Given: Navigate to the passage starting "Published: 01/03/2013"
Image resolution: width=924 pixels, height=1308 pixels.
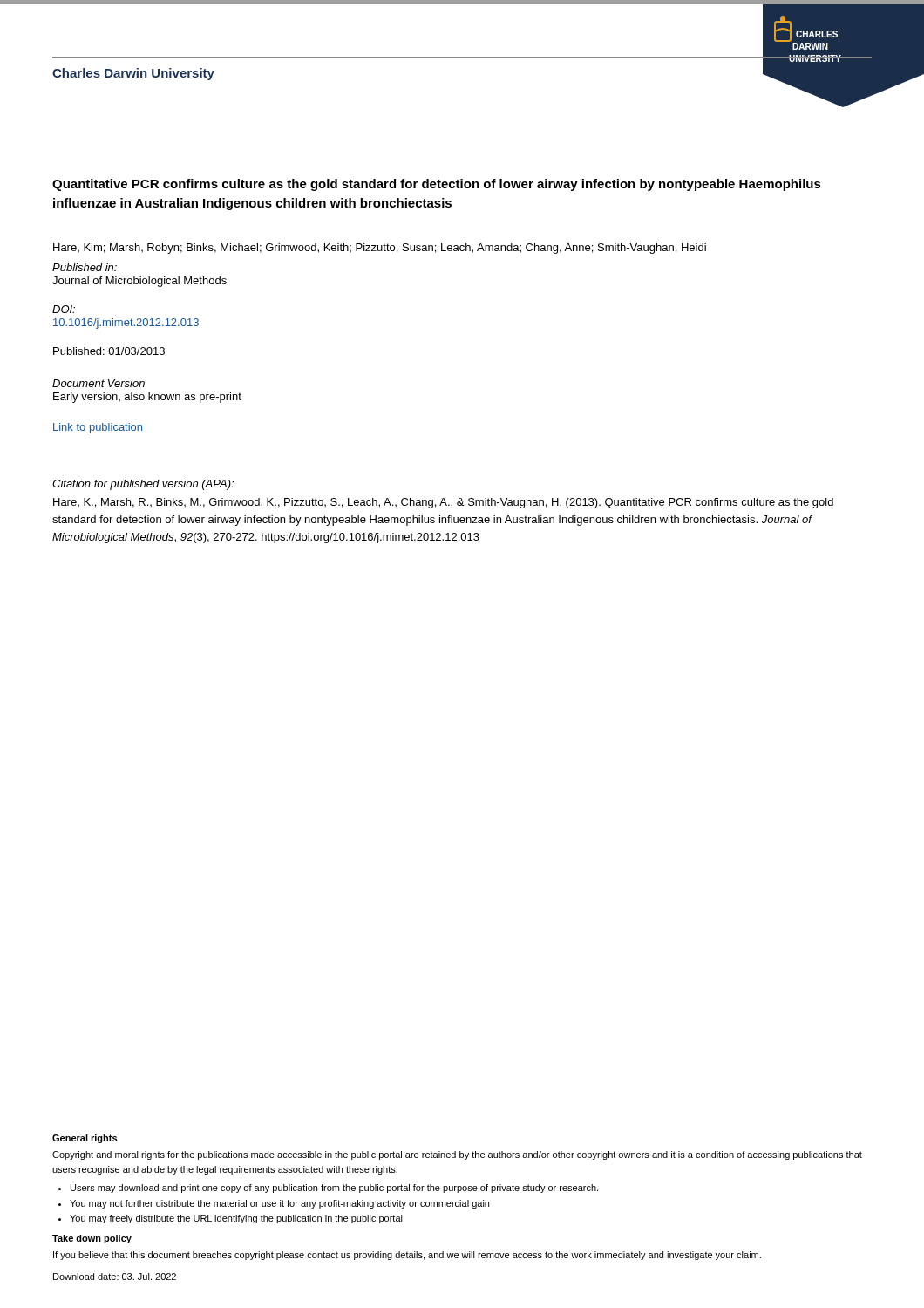Looking at the screenshot, I should [109, 351].
